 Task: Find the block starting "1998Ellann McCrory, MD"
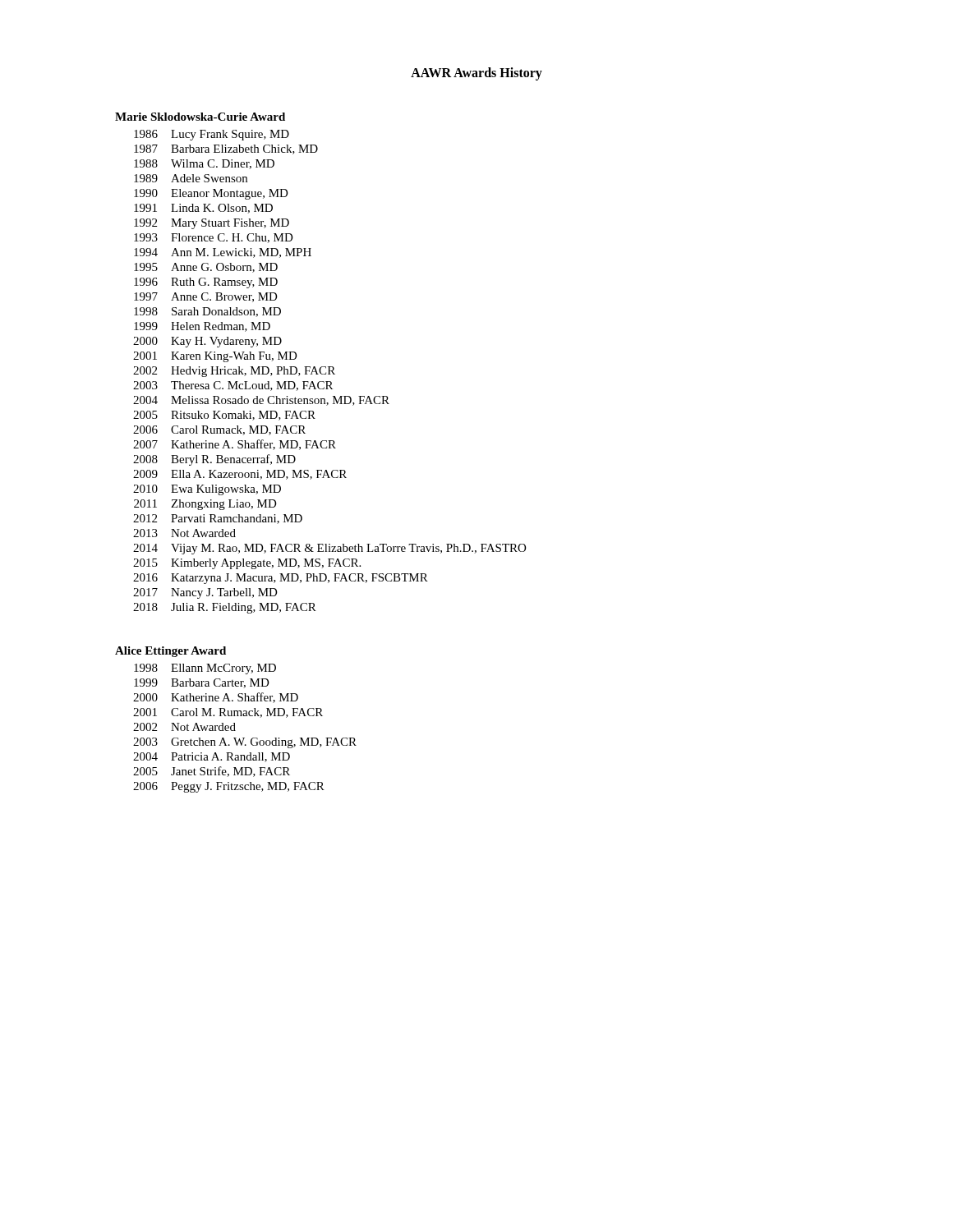pos(205,669)
